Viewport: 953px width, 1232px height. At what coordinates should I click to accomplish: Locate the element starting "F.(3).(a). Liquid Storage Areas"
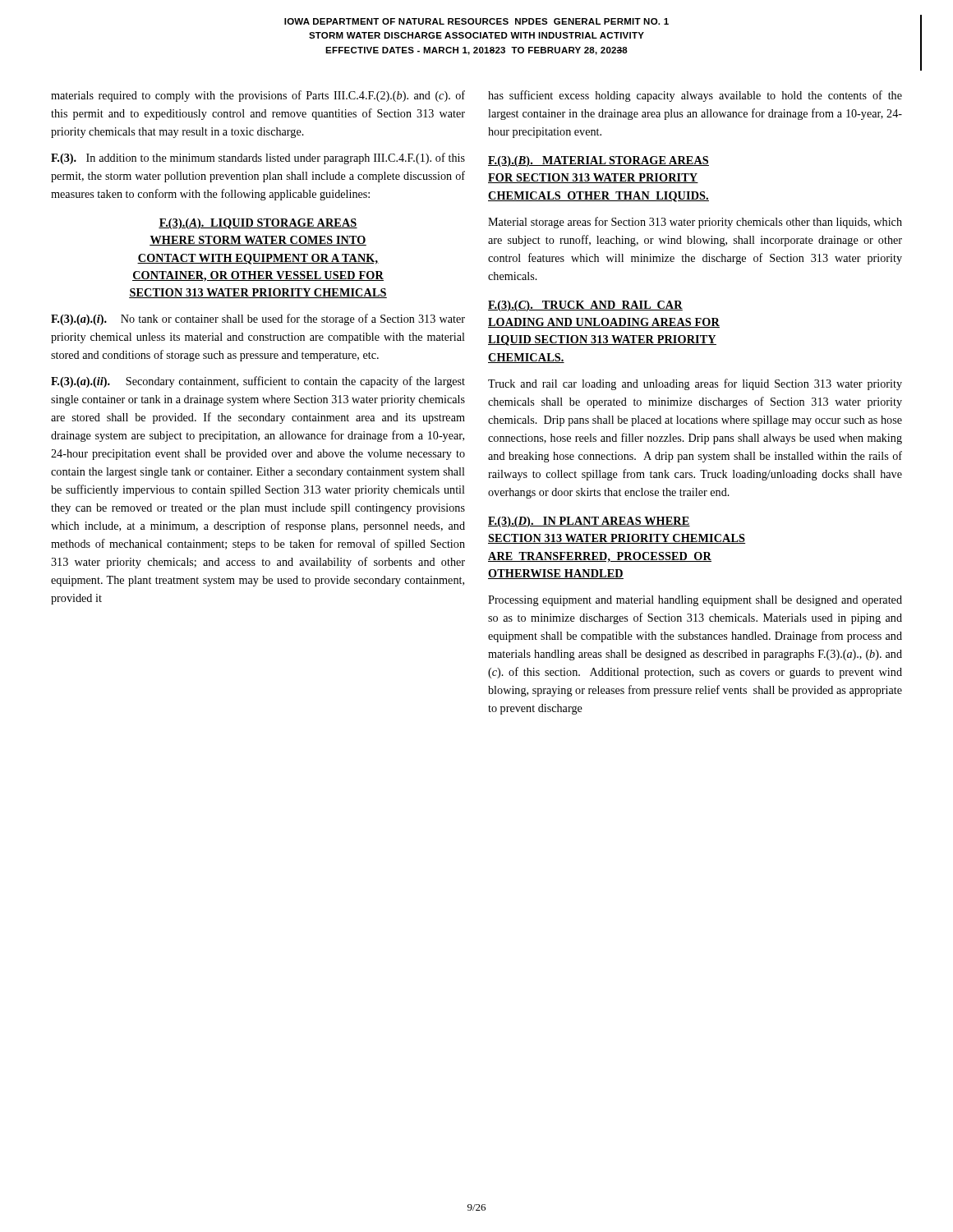[258, 258]
